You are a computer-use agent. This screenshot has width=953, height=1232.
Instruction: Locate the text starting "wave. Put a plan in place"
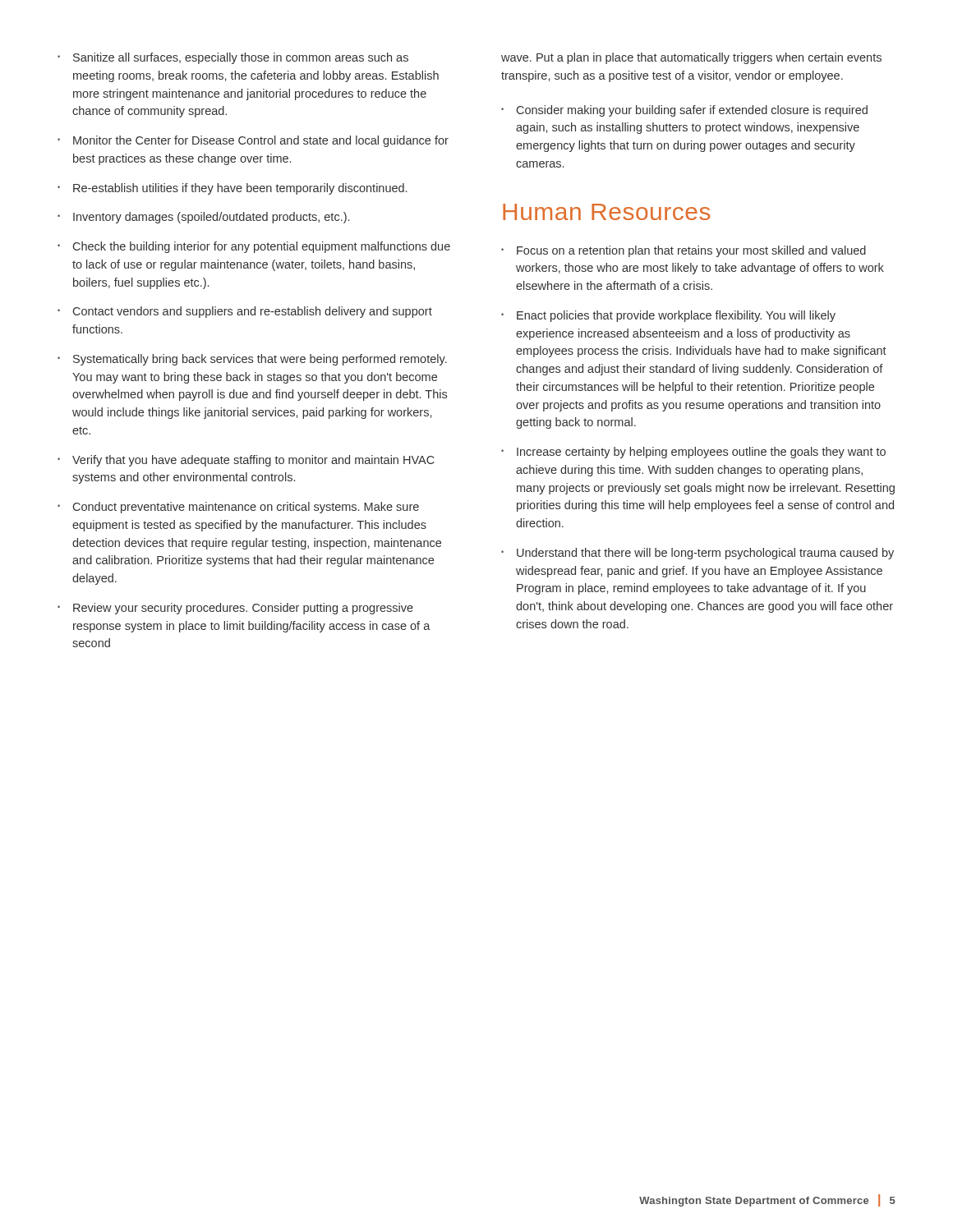tap(692, 66)
